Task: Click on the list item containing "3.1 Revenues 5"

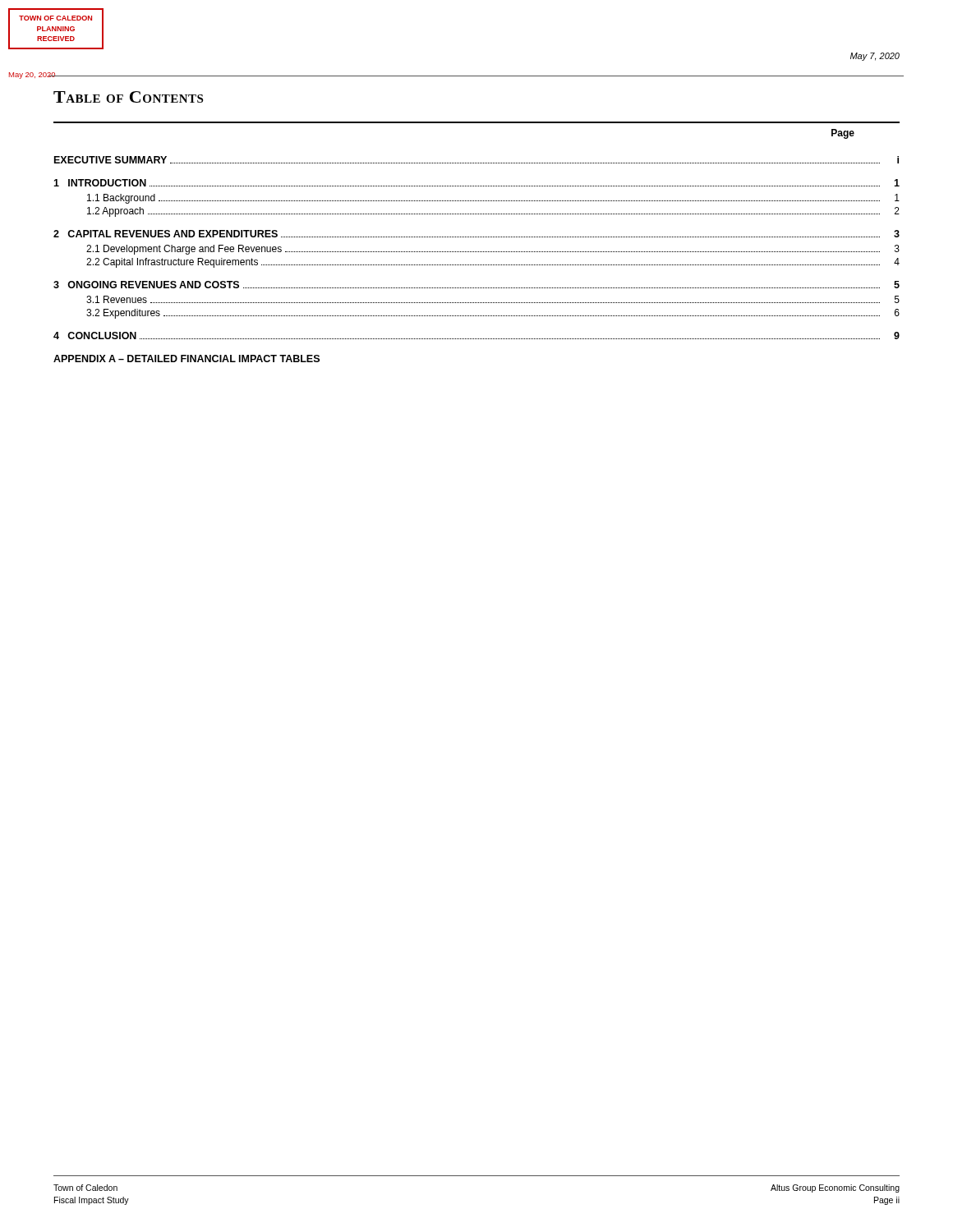Action: click(x=493, y=300)
